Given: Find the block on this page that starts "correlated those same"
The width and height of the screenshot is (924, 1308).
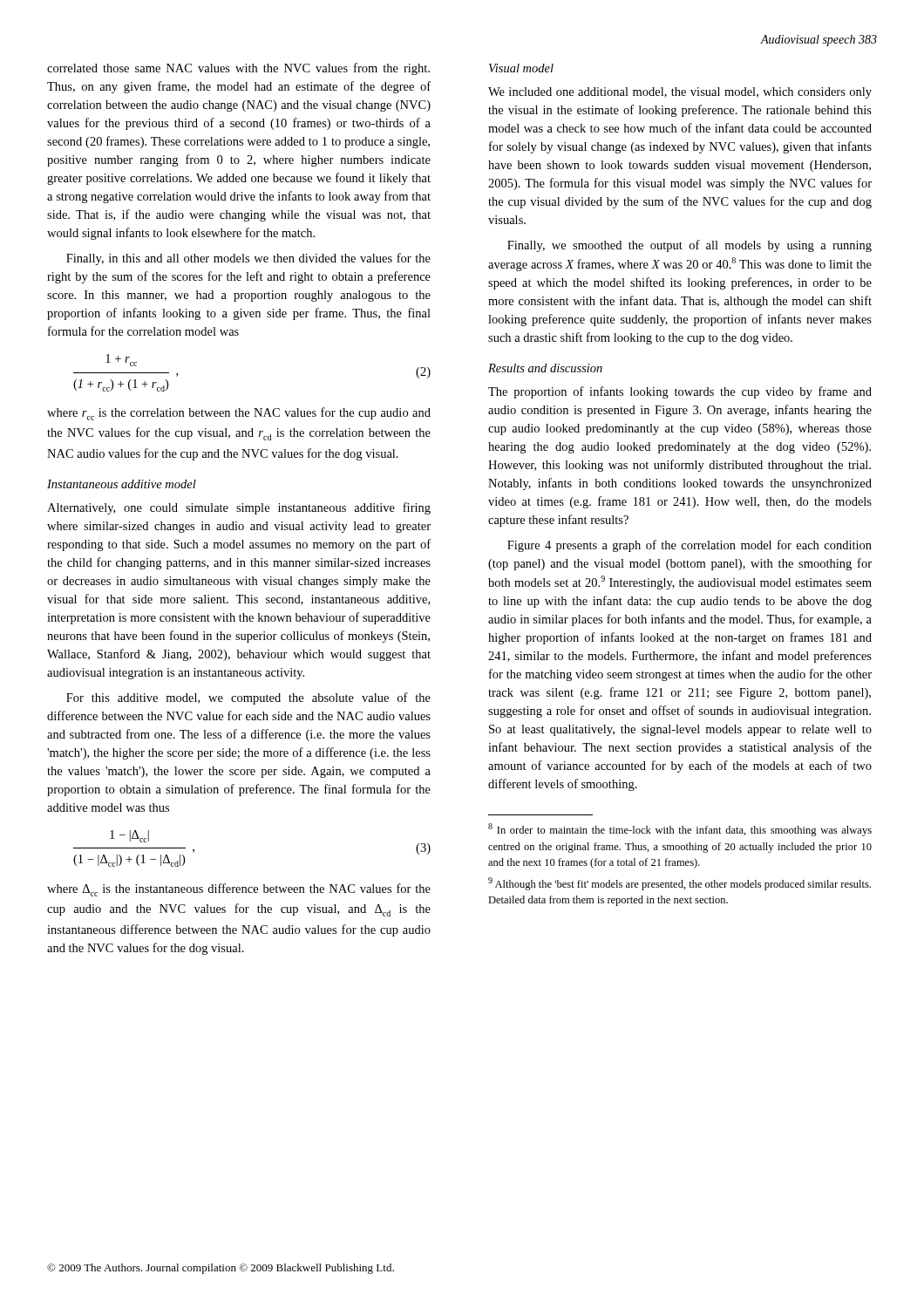Looking at the screenshot, I should [x=239, y=151].
